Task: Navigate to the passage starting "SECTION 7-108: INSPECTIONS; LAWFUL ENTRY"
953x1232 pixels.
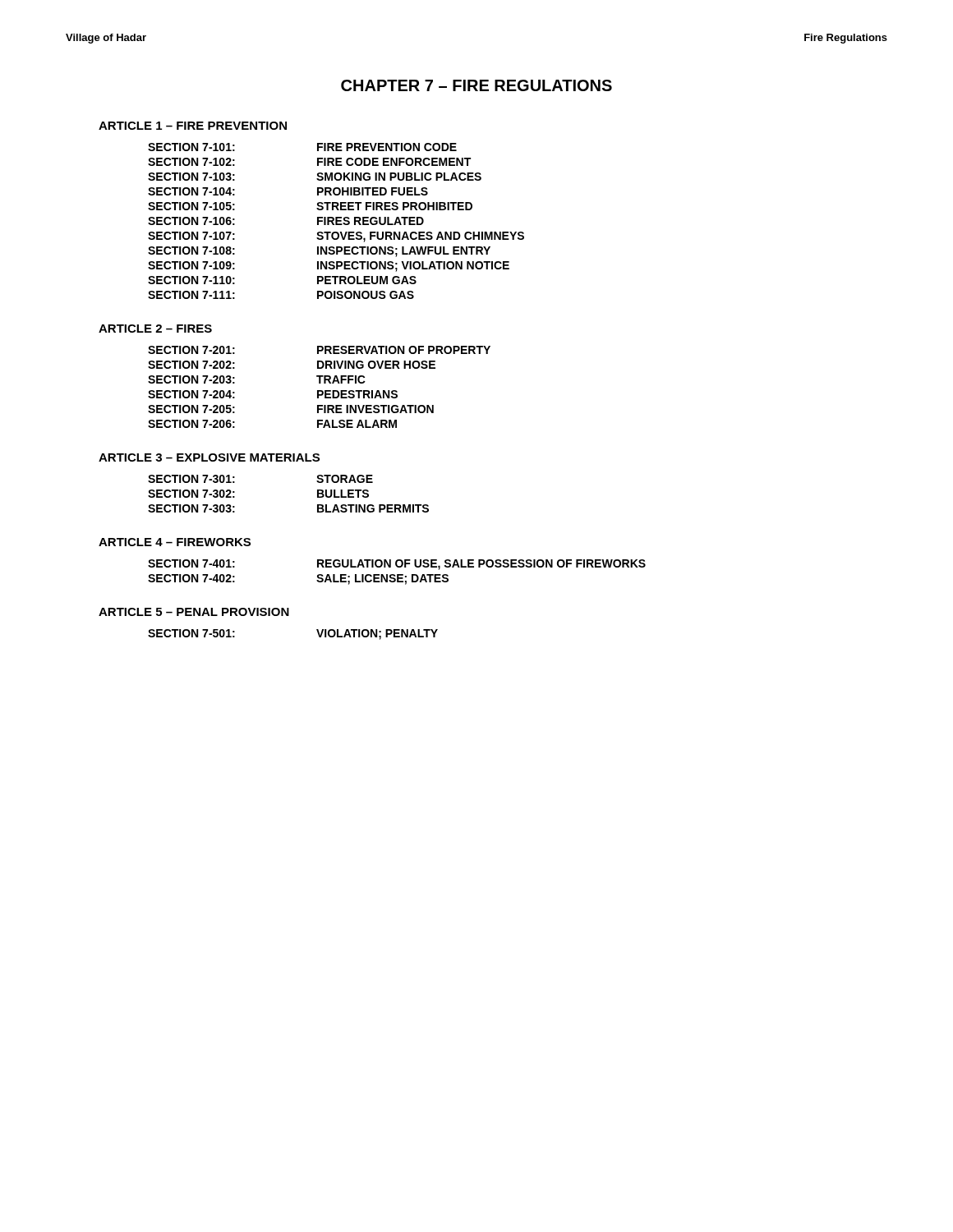Action: tap(319, 251)
